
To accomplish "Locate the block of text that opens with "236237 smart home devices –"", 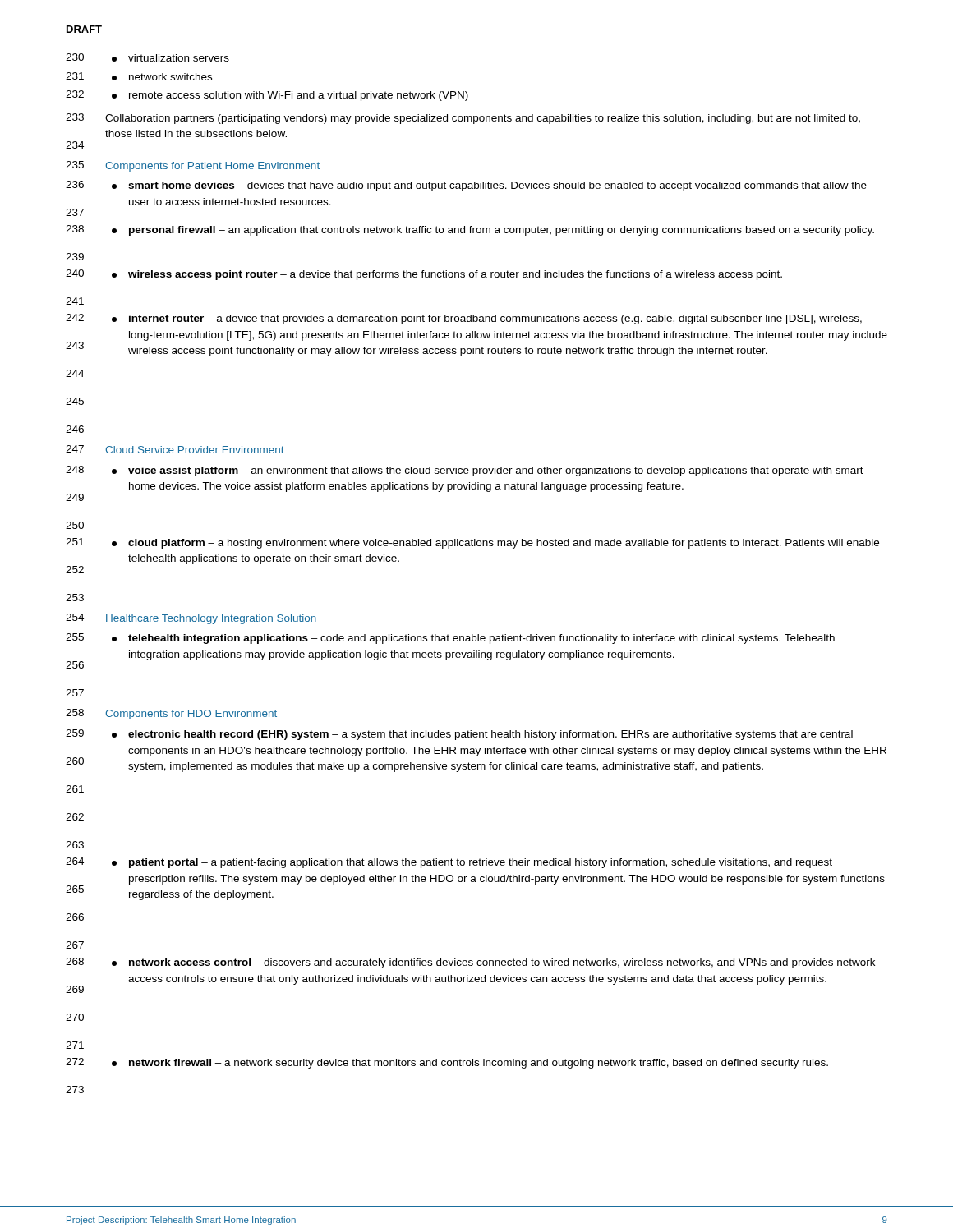I will pyautogui.click(x=476, y=198).
